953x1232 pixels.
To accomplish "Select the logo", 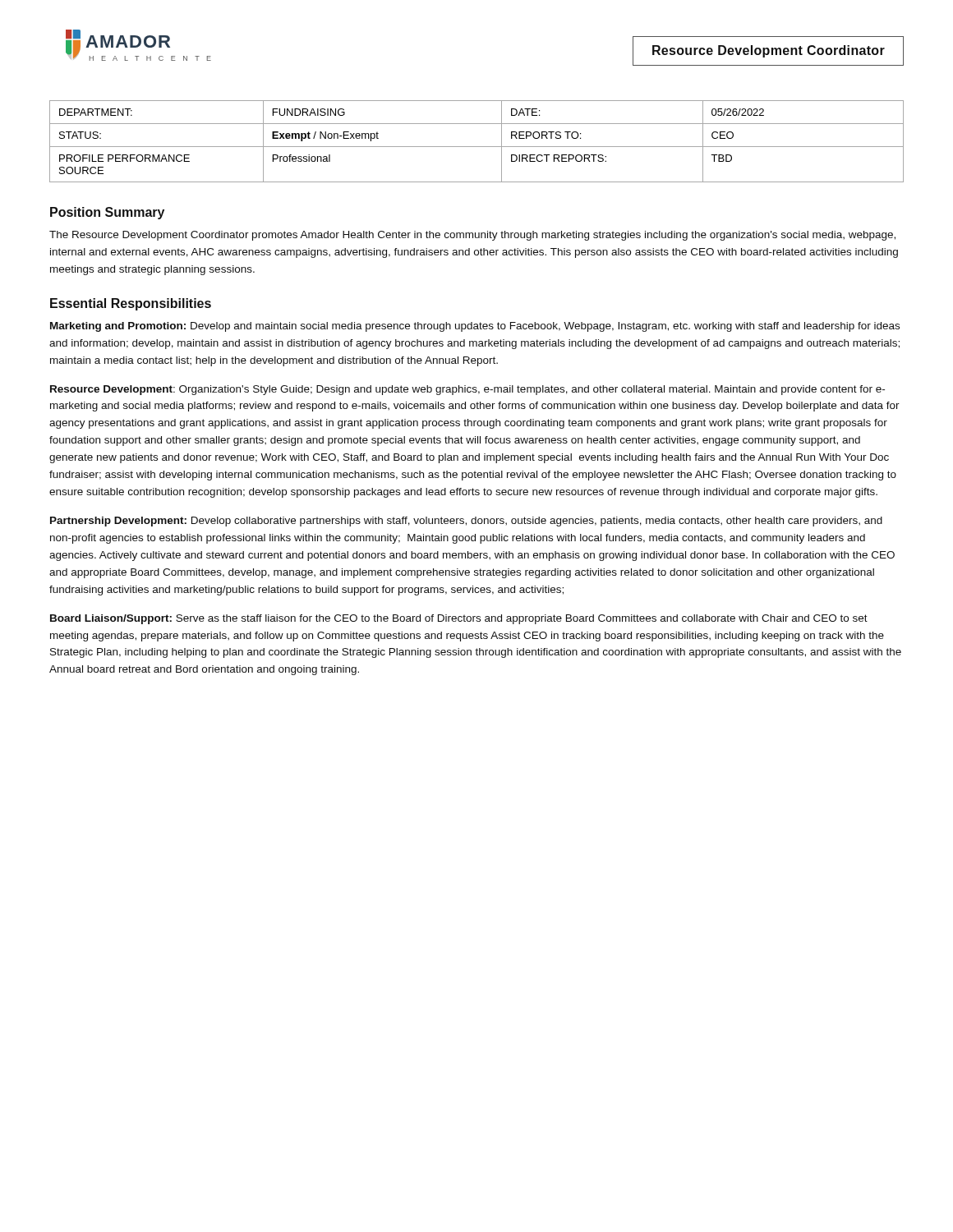I will tap(131, 51).
